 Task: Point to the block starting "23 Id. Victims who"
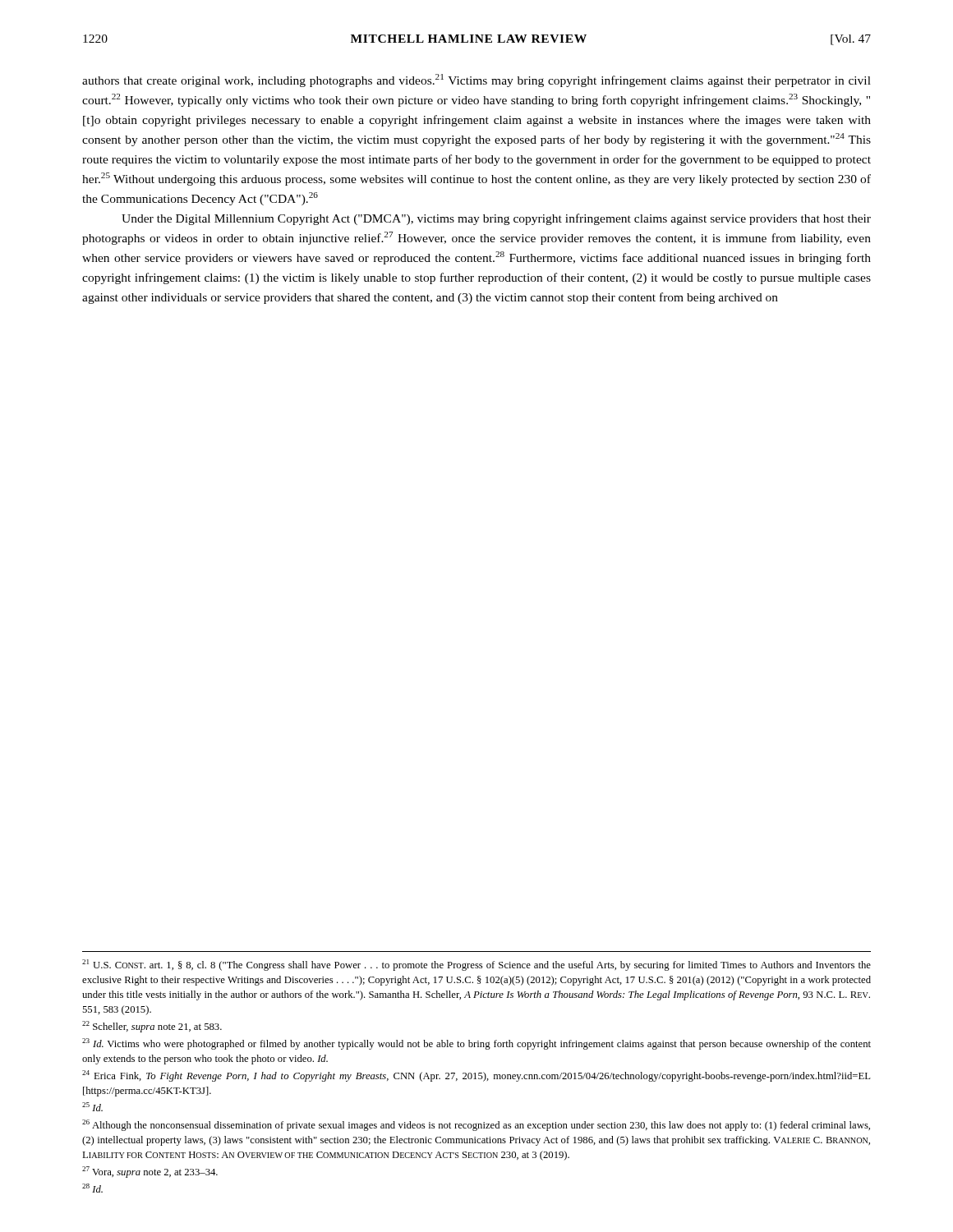pyautogui.click(x=476, y=1050)
